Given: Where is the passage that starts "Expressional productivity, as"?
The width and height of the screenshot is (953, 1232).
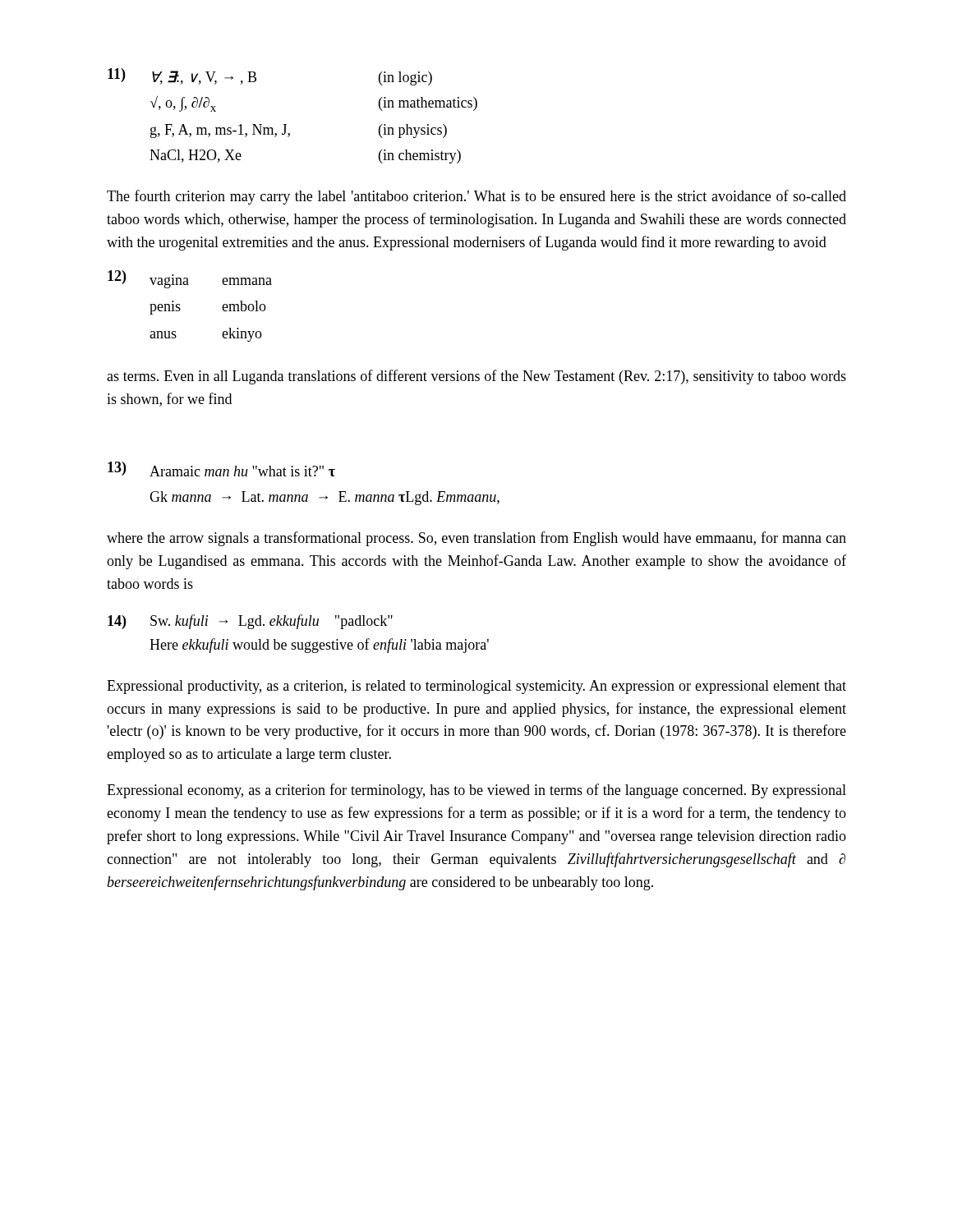Looking at the screenshot, I should coord(476,721).
